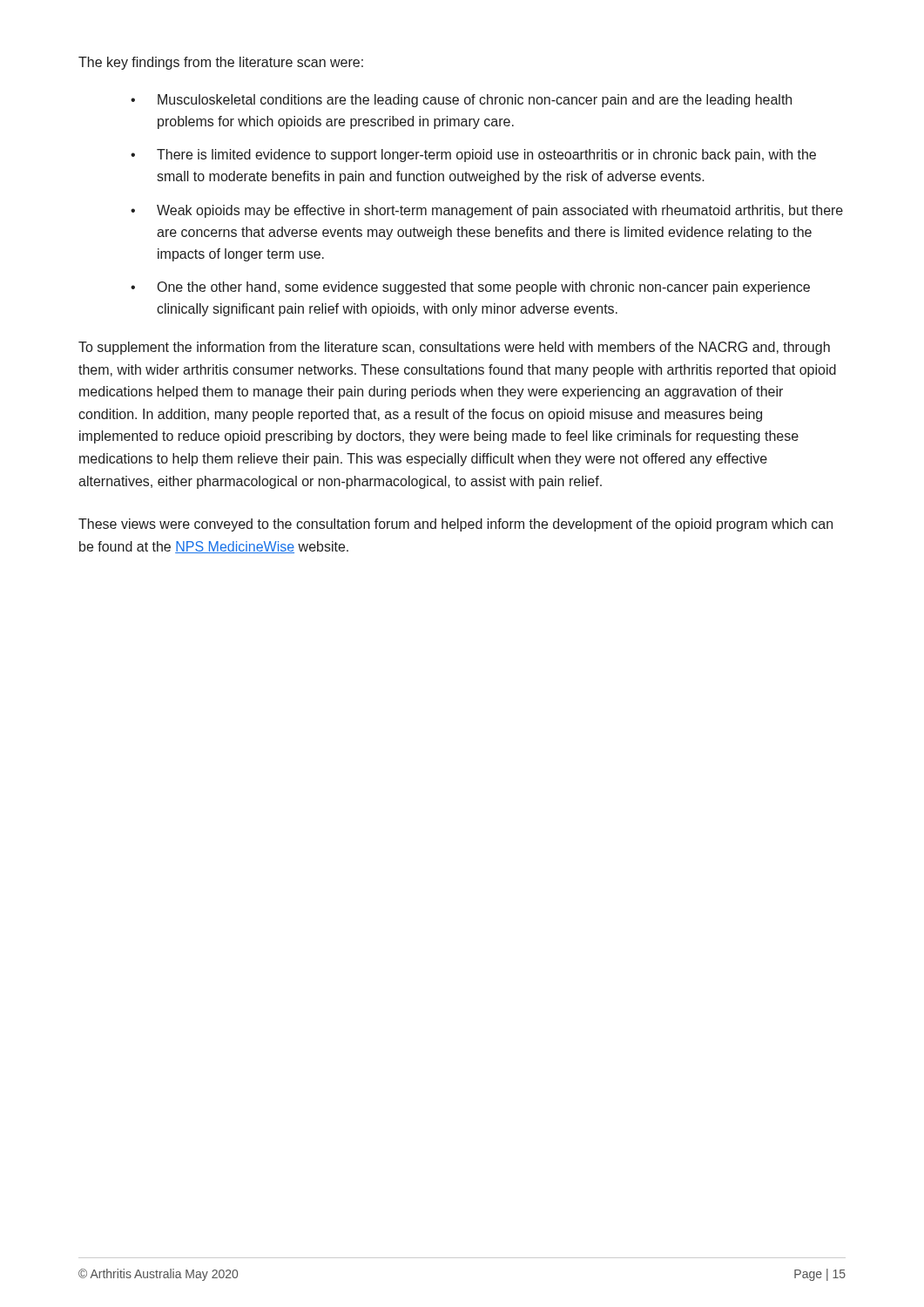Select the text block containing "The key findings"
This screenshot has width=924, height=1307.
[x=221, y=63]
